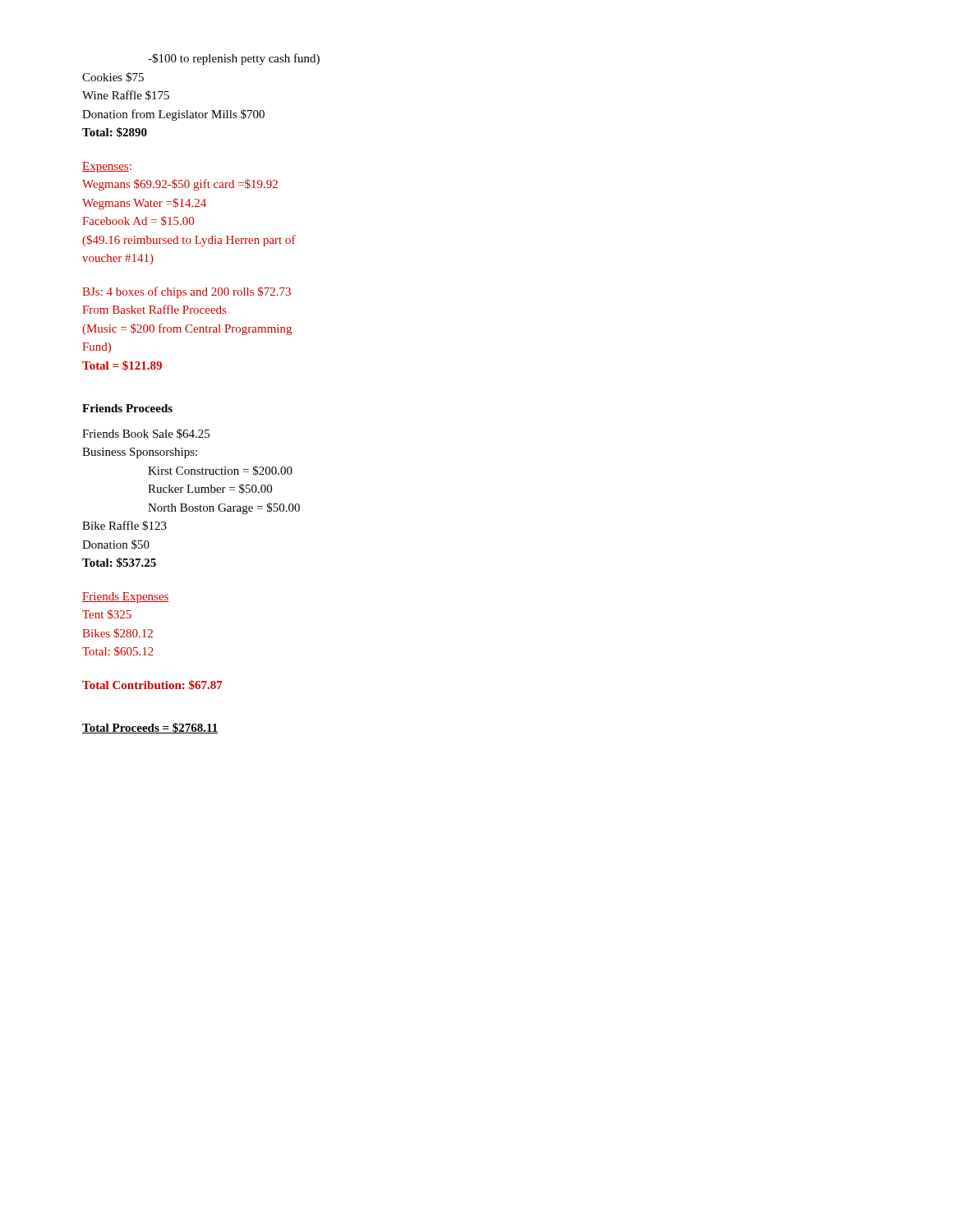Locate the text block that reads "Expenses: Wegmans $69.92-$50 gift card =$19.92"
This screenshot has width=953, height=1232.
coord(189,212)
